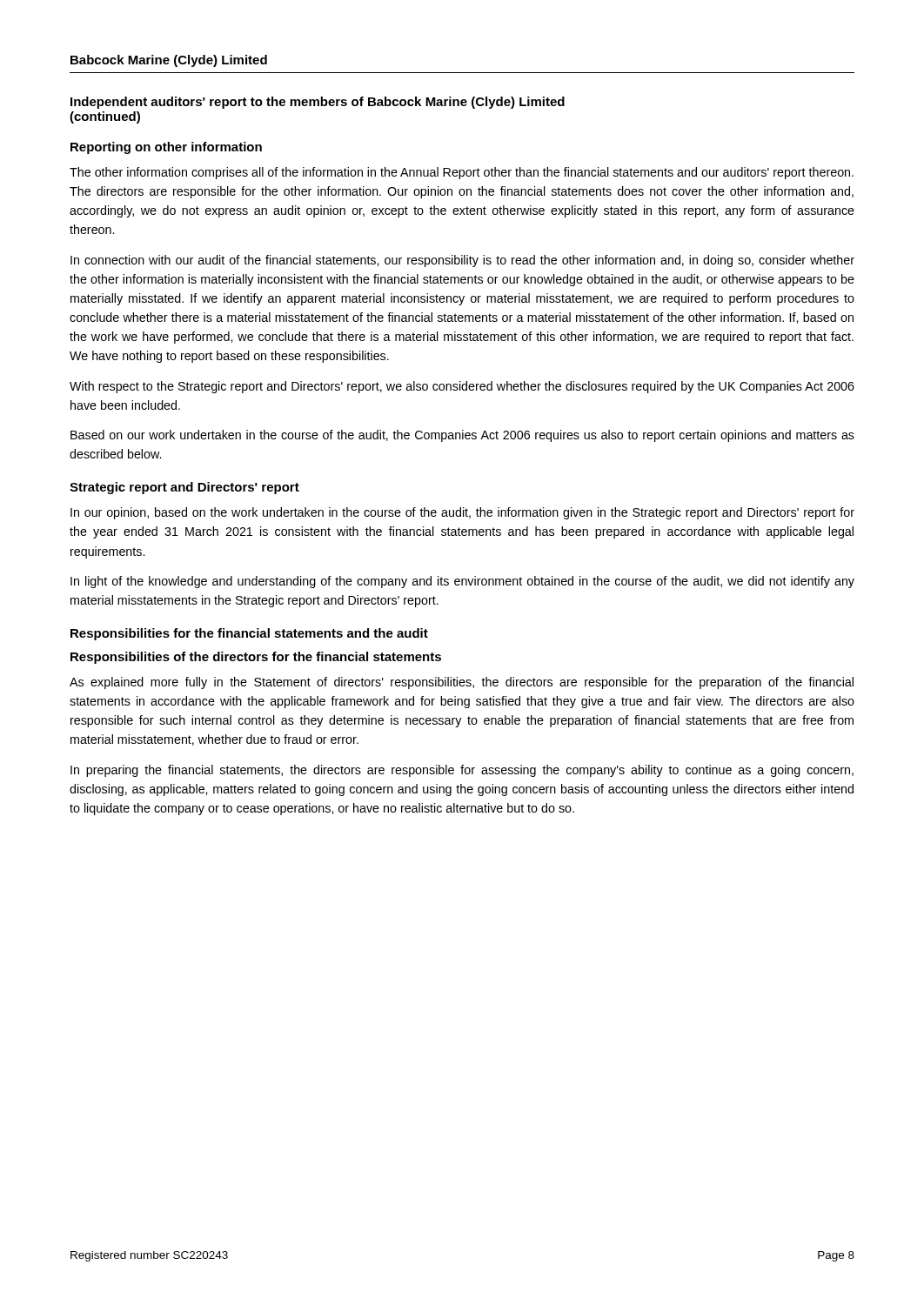Select the passage starting "With respect to the Strategic report and Directors'"

(x=462, y=396)
